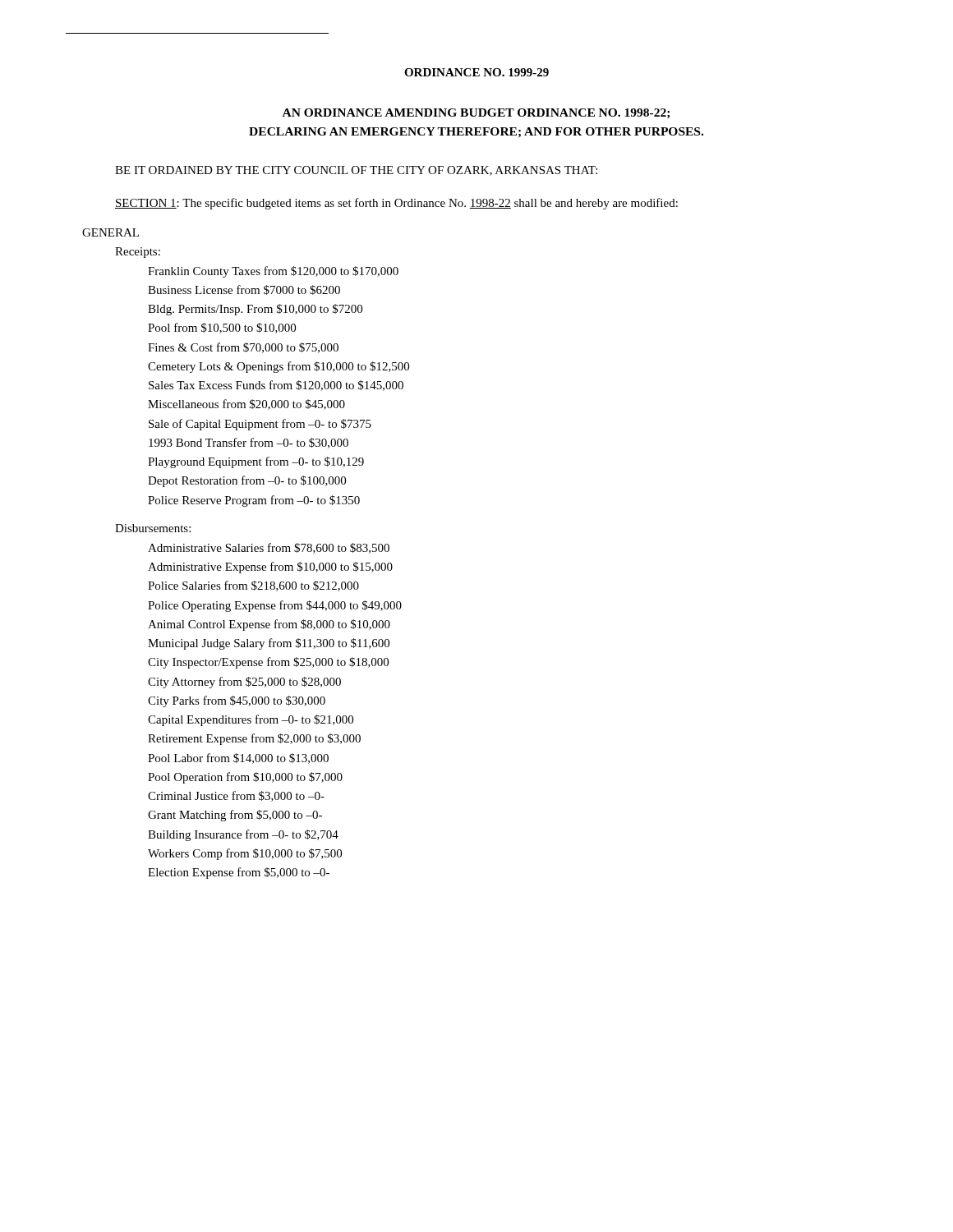Select the list item that says "Franklin County Taxes"

point(273,271)
